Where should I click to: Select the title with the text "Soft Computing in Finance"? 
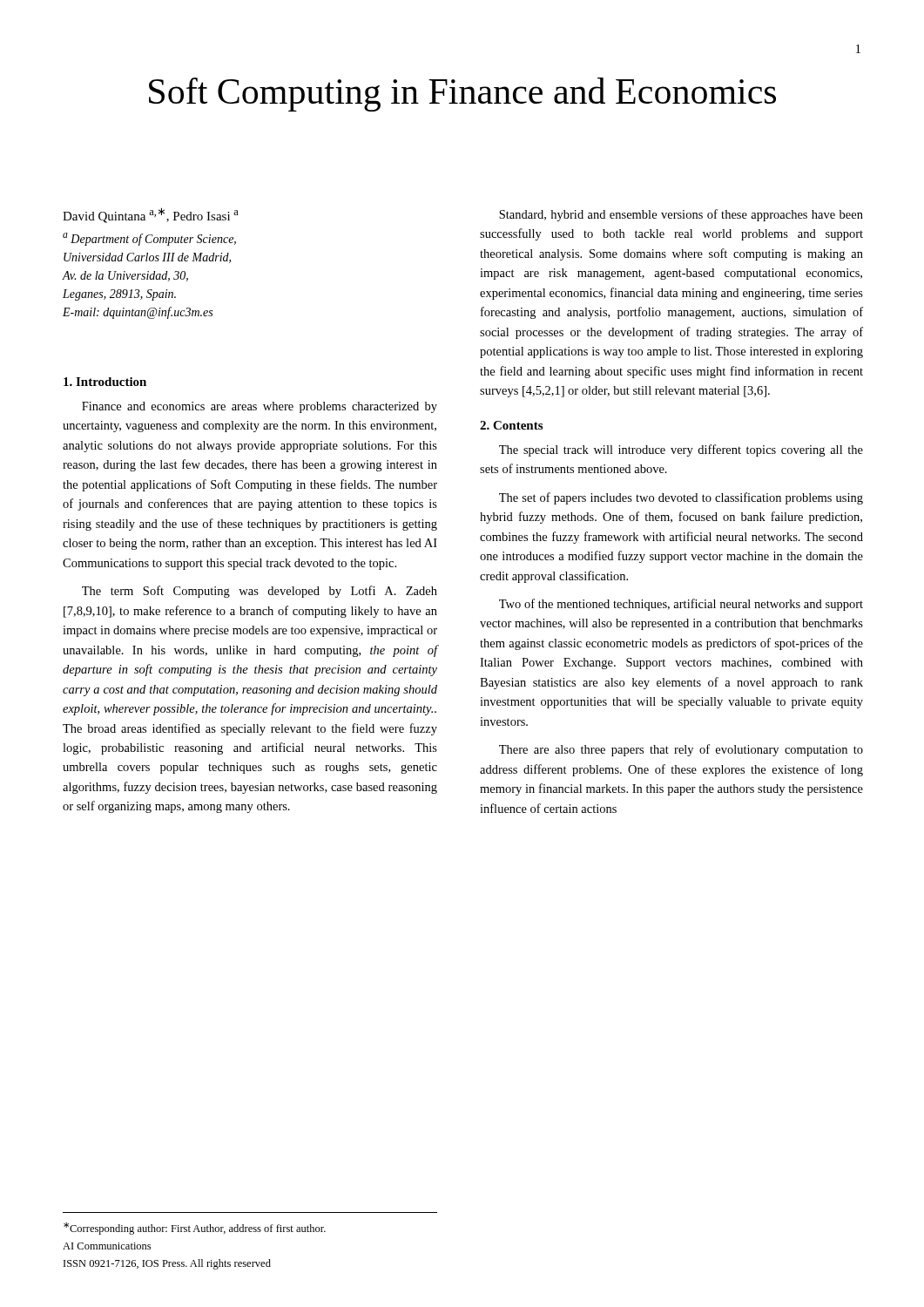[462, 92]
